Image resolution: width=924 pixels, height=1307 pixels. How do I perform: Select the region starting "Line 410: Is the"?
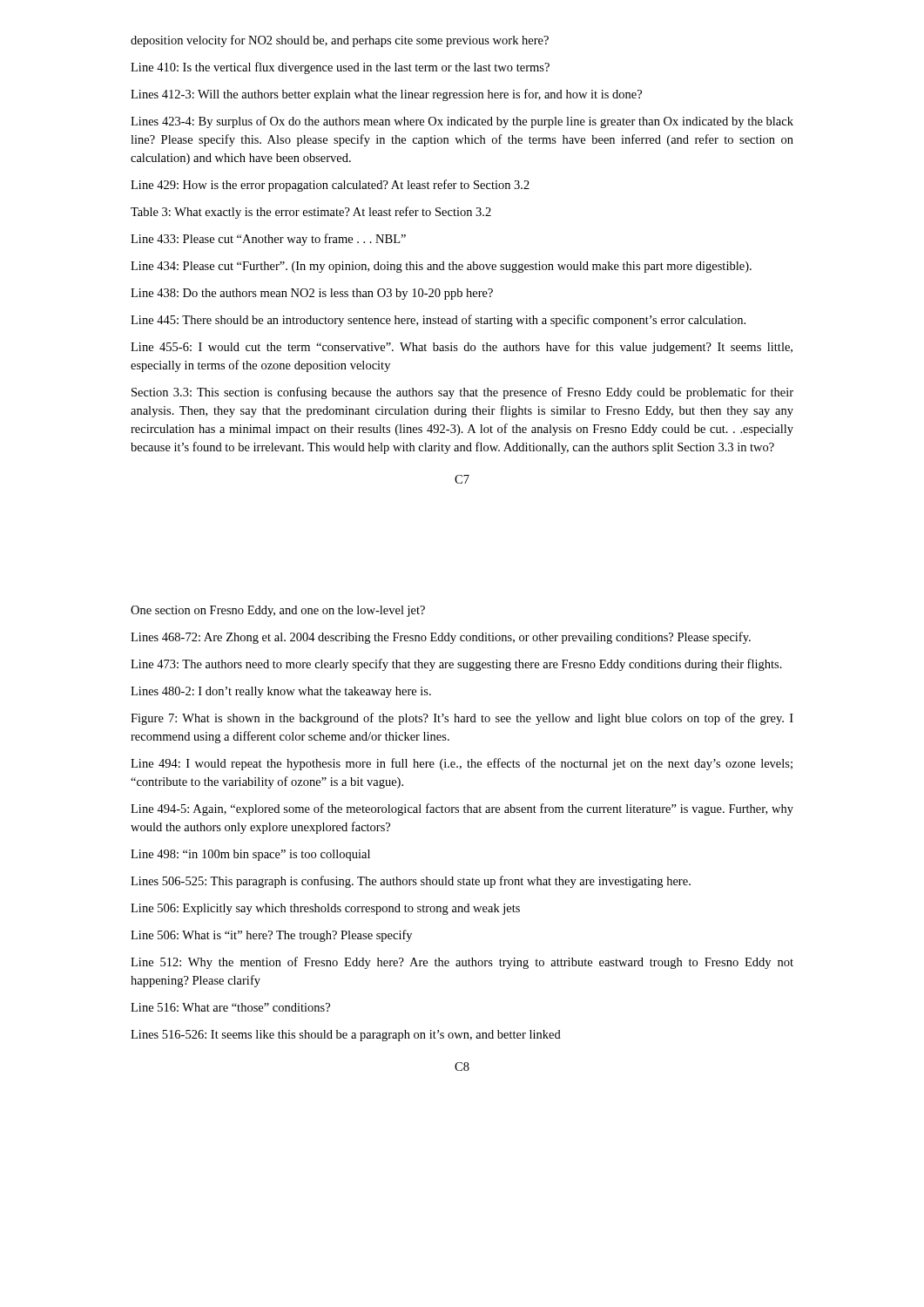coord(340,67)
